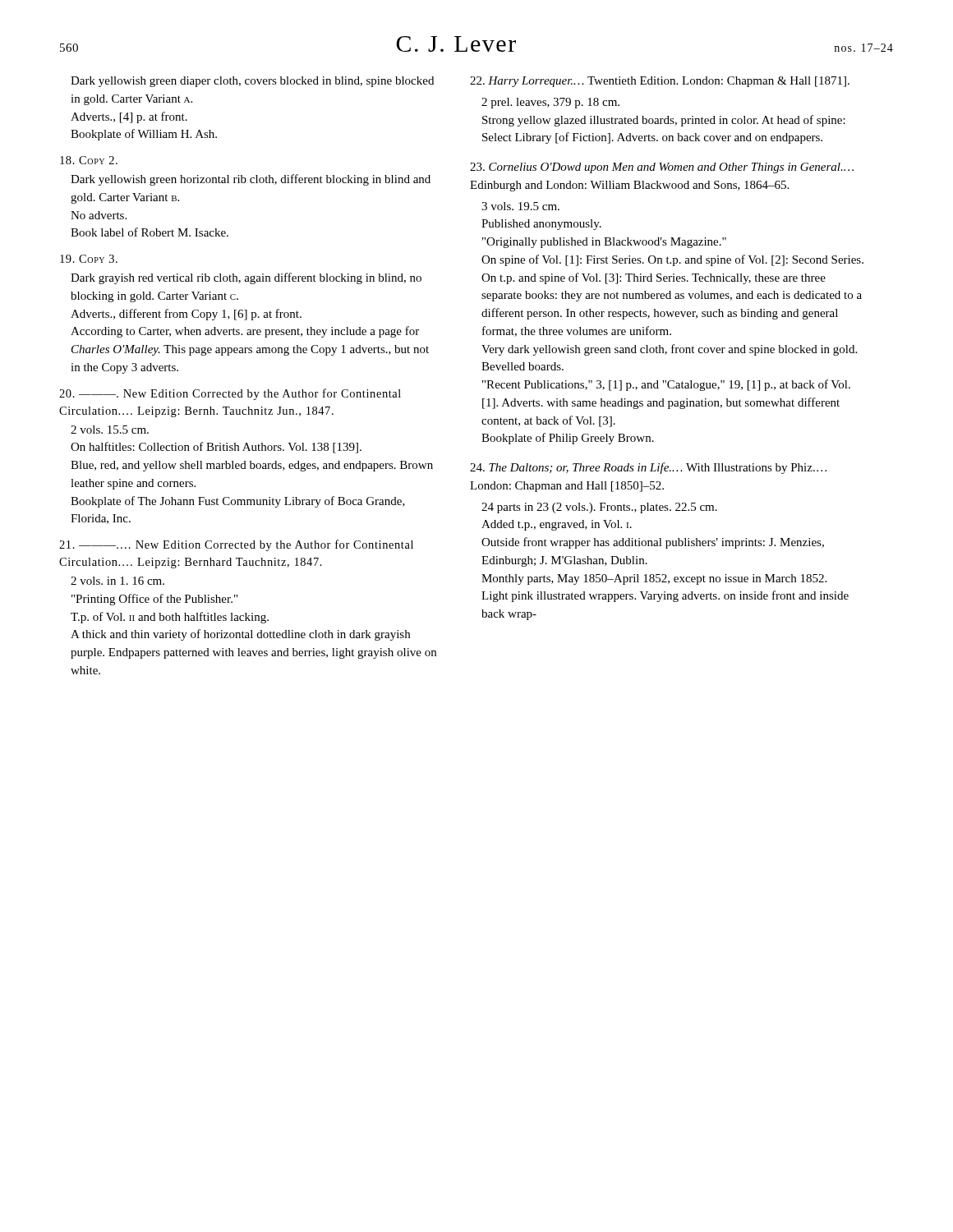The image size is (953, 1232).
Task: Select the text block containing "2 vols. 15.5 cm. On halftitles: Collection"
Action: tap(254, 475)
